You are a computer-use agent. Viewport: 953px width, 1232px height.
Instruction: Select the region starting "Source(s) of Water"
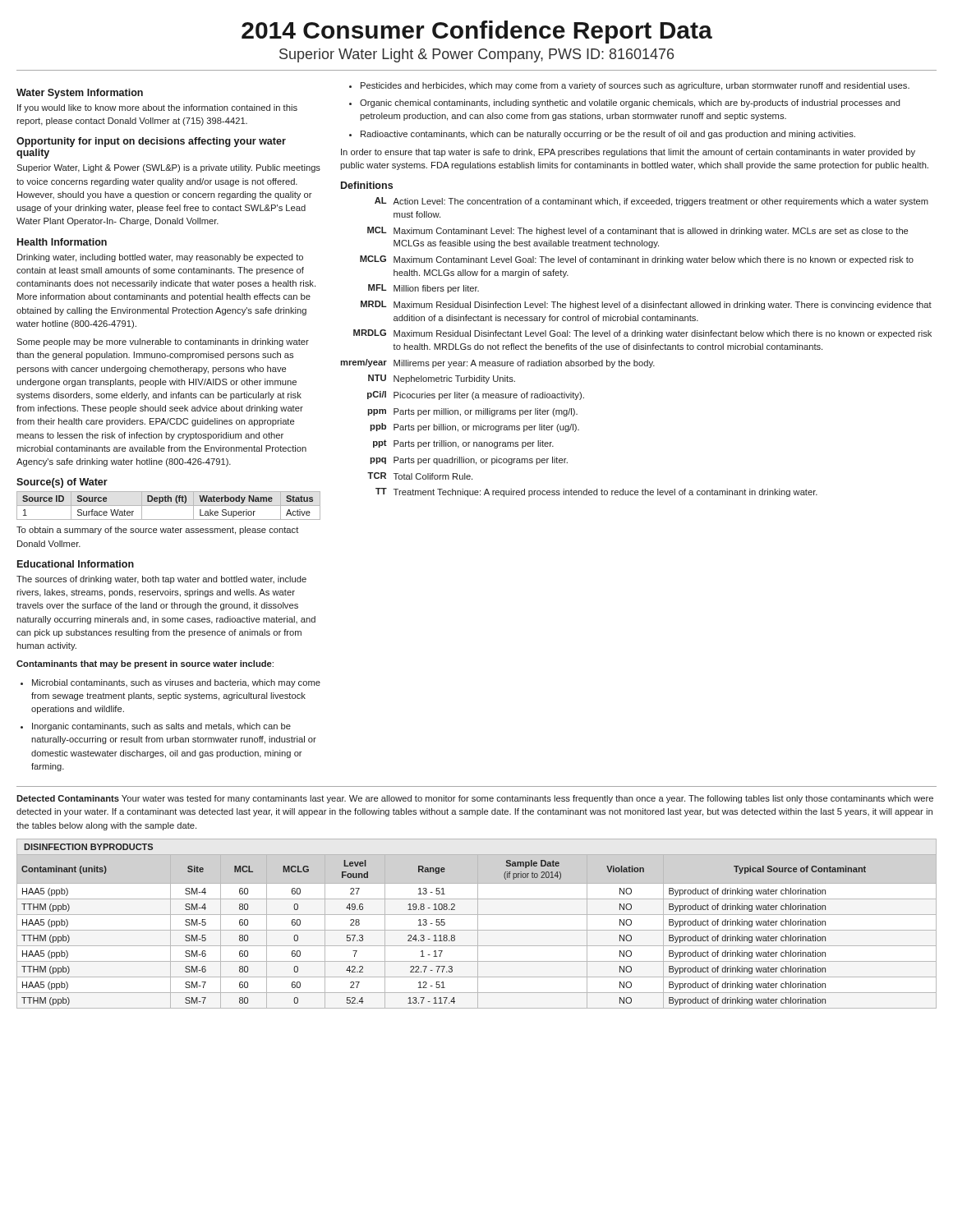[62, 482]
